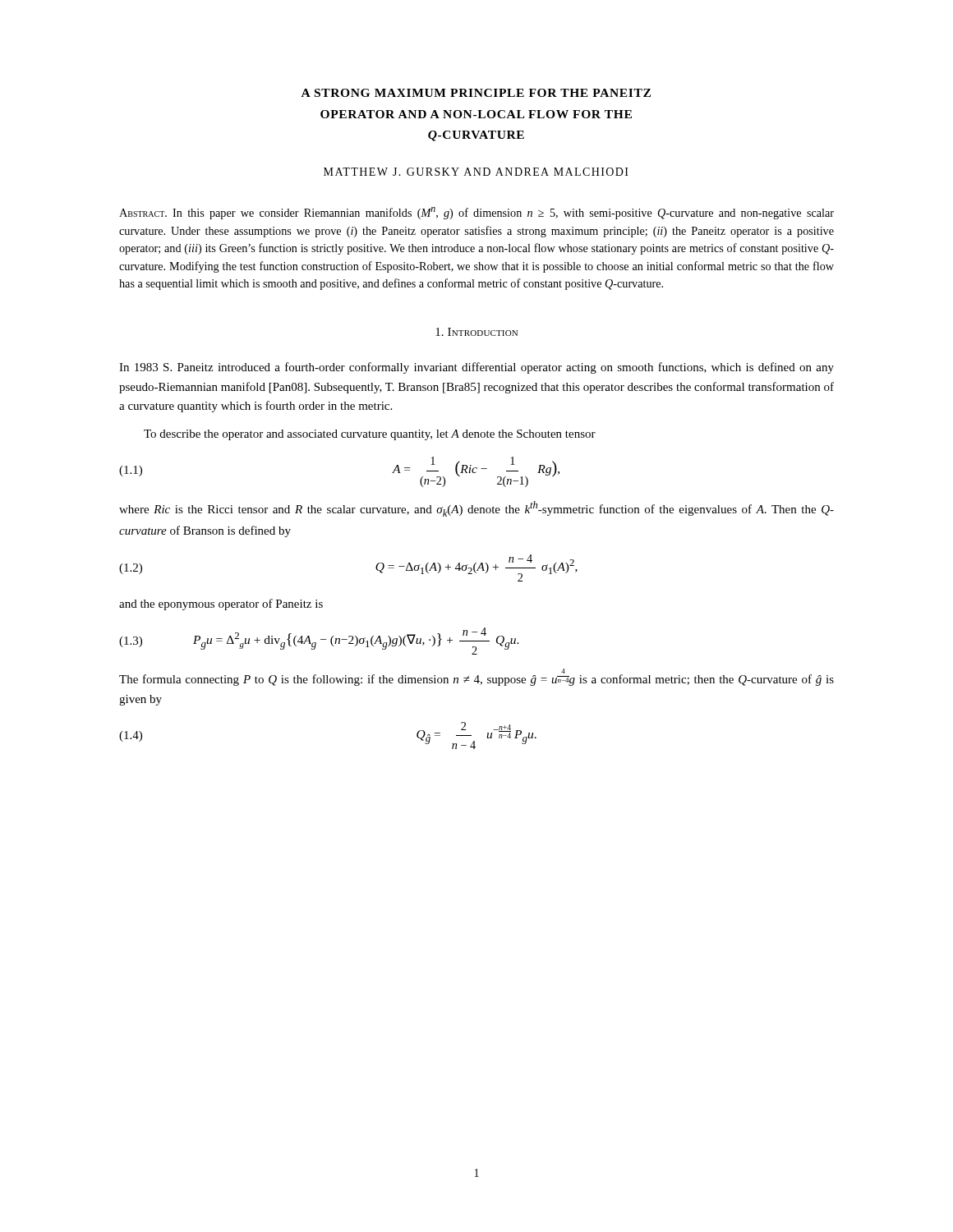Screen dimensions: 1232x953
Task: Locate the text "1. Introduction"
Action: (476, 332)
